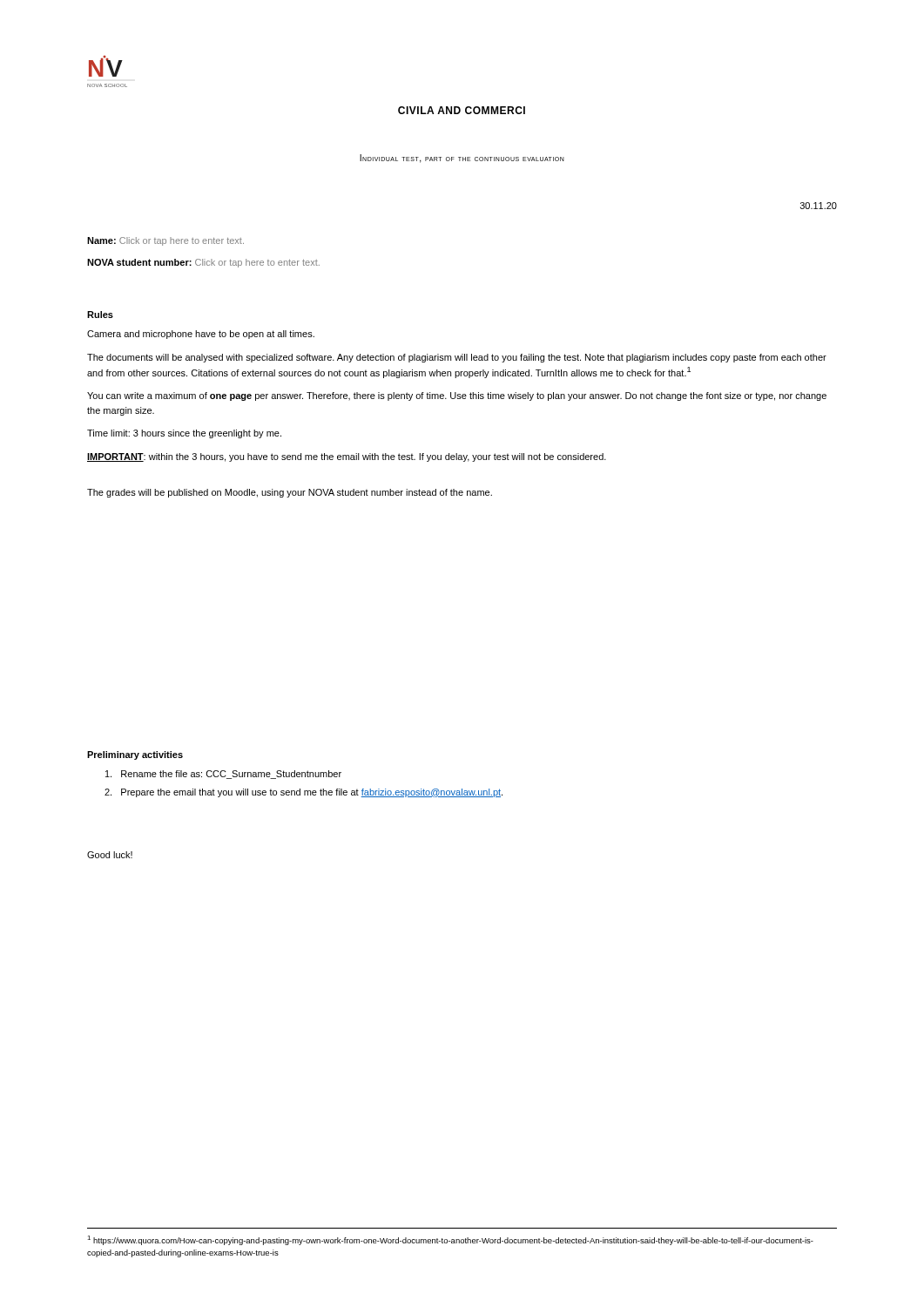924x1307 pixels.
Task: Locate the text block starting "CIVILA AND COMMERCI"
Action: click(462, 111)
